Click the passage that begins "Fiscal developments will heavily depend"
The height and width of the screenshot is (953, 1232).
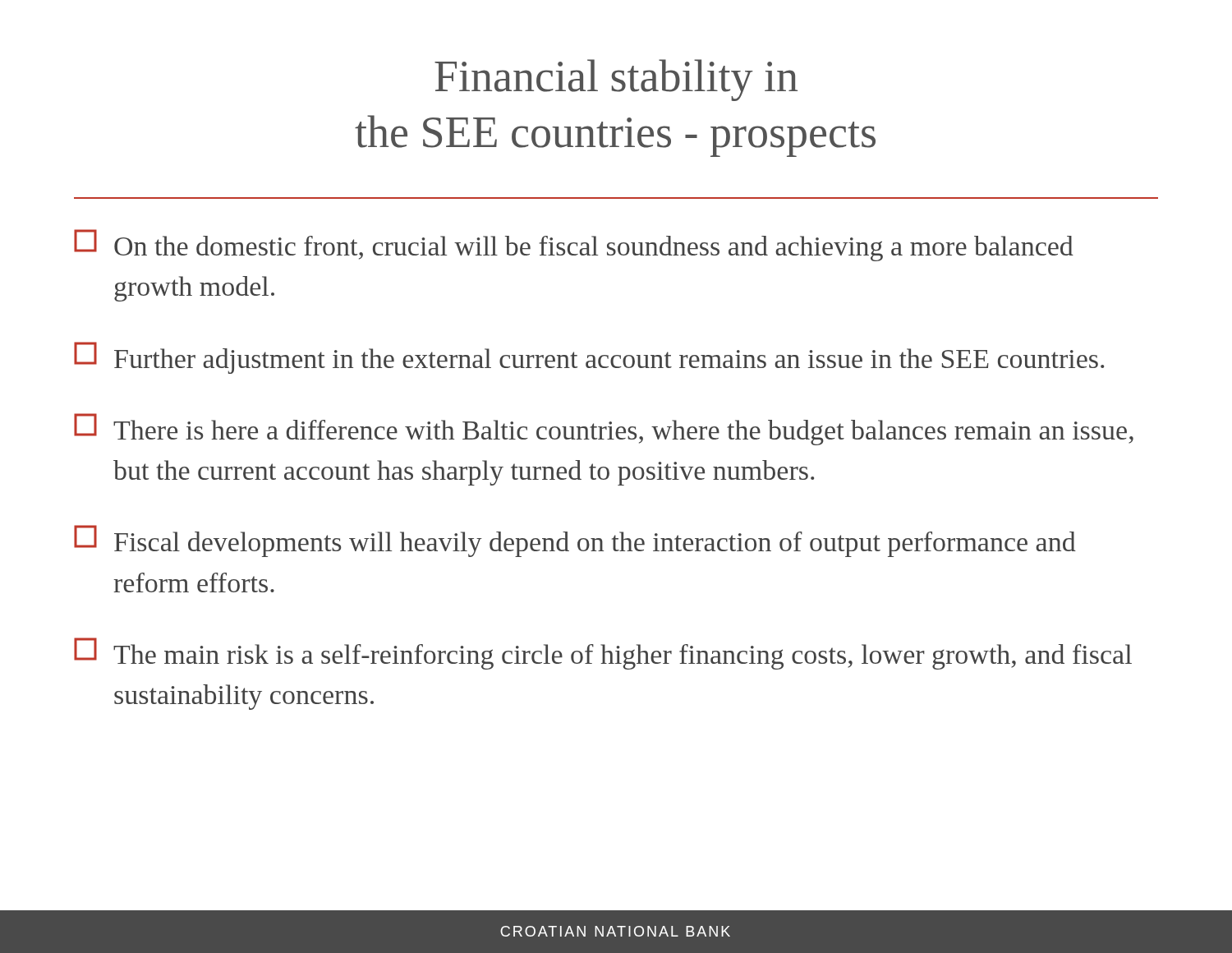(x=616, y=563)
